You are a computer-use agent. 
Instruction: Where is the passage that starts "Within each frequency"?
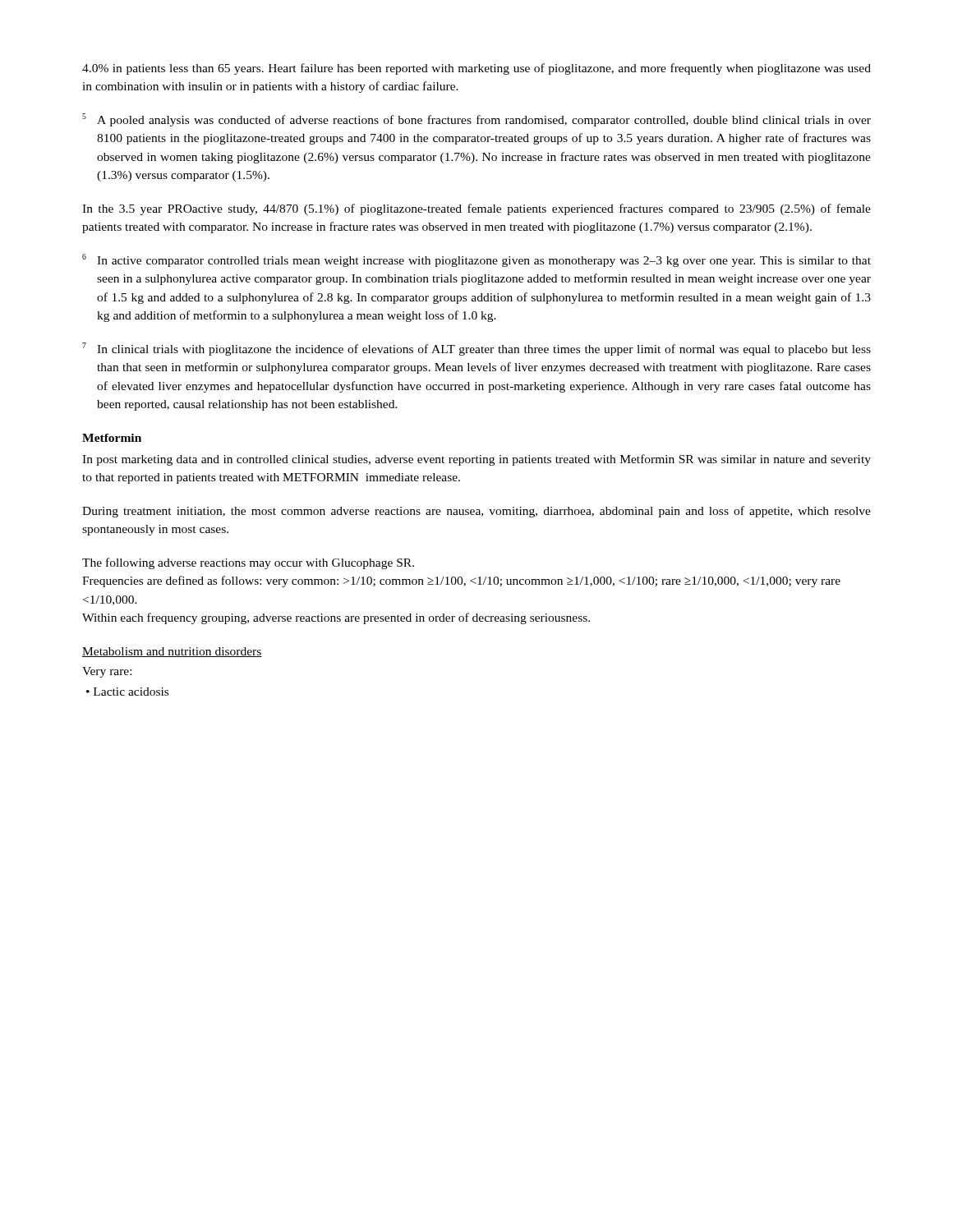pyautogui.click(x=476, y=618)
